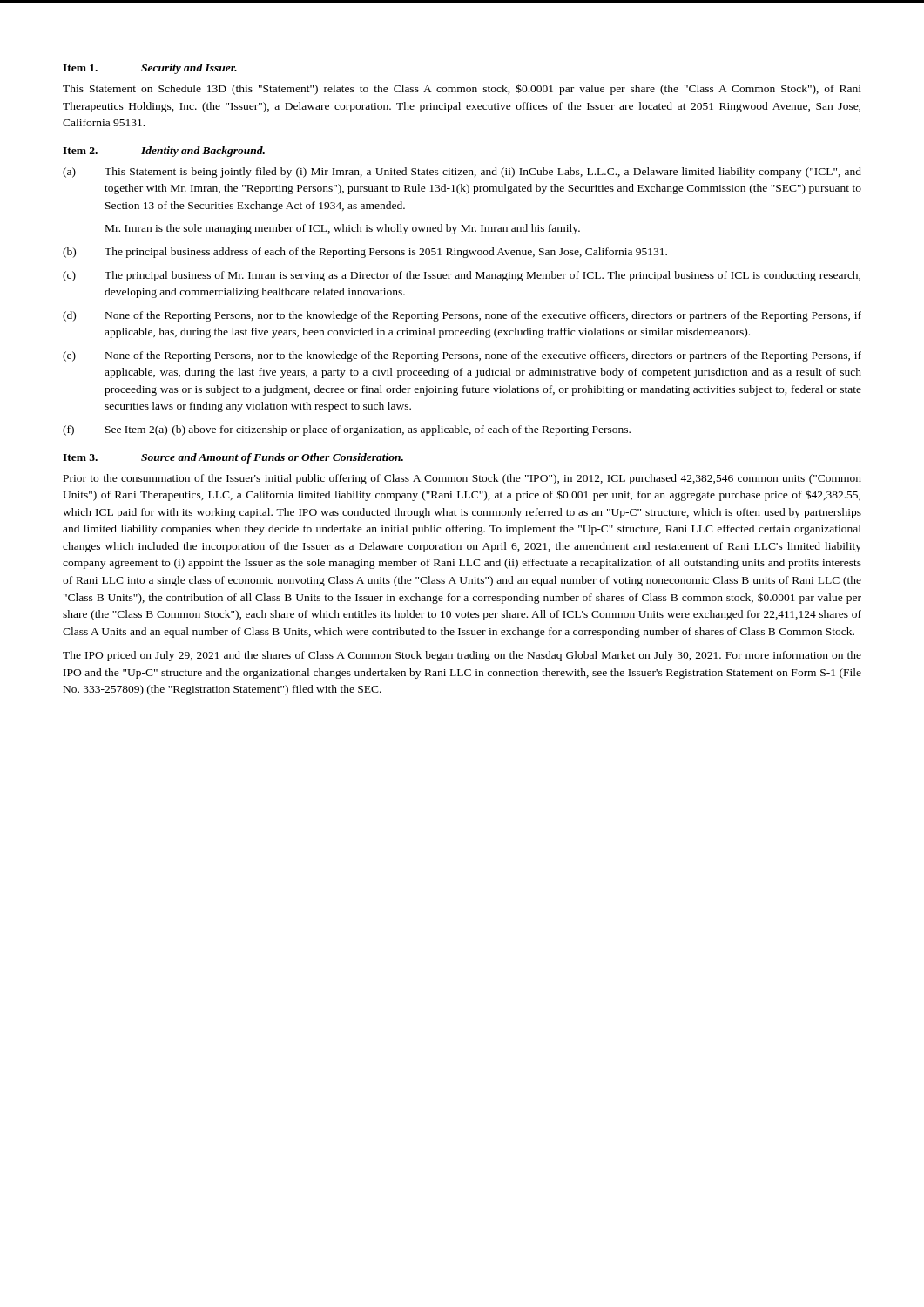Locate the section header that reads "Item 1. Security and Issuer."
This screenshot has width=924, height=1307.
(x=150, y=68)
